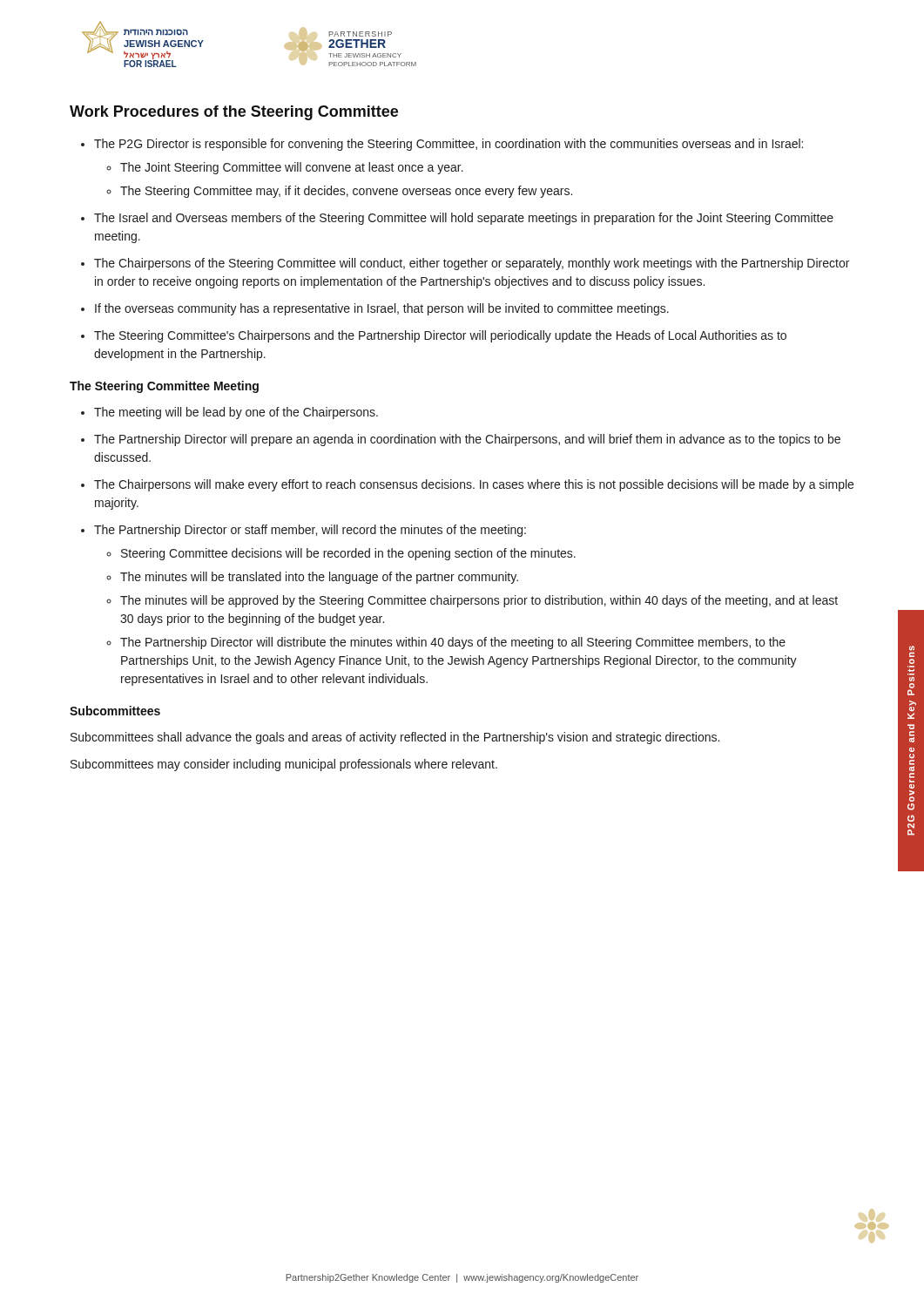Point to the block beginning "The Partnership Director will"
Image resolution: width=924 pixels, height=1307 pixels.
pyautogui.click(x=462, y=449)
